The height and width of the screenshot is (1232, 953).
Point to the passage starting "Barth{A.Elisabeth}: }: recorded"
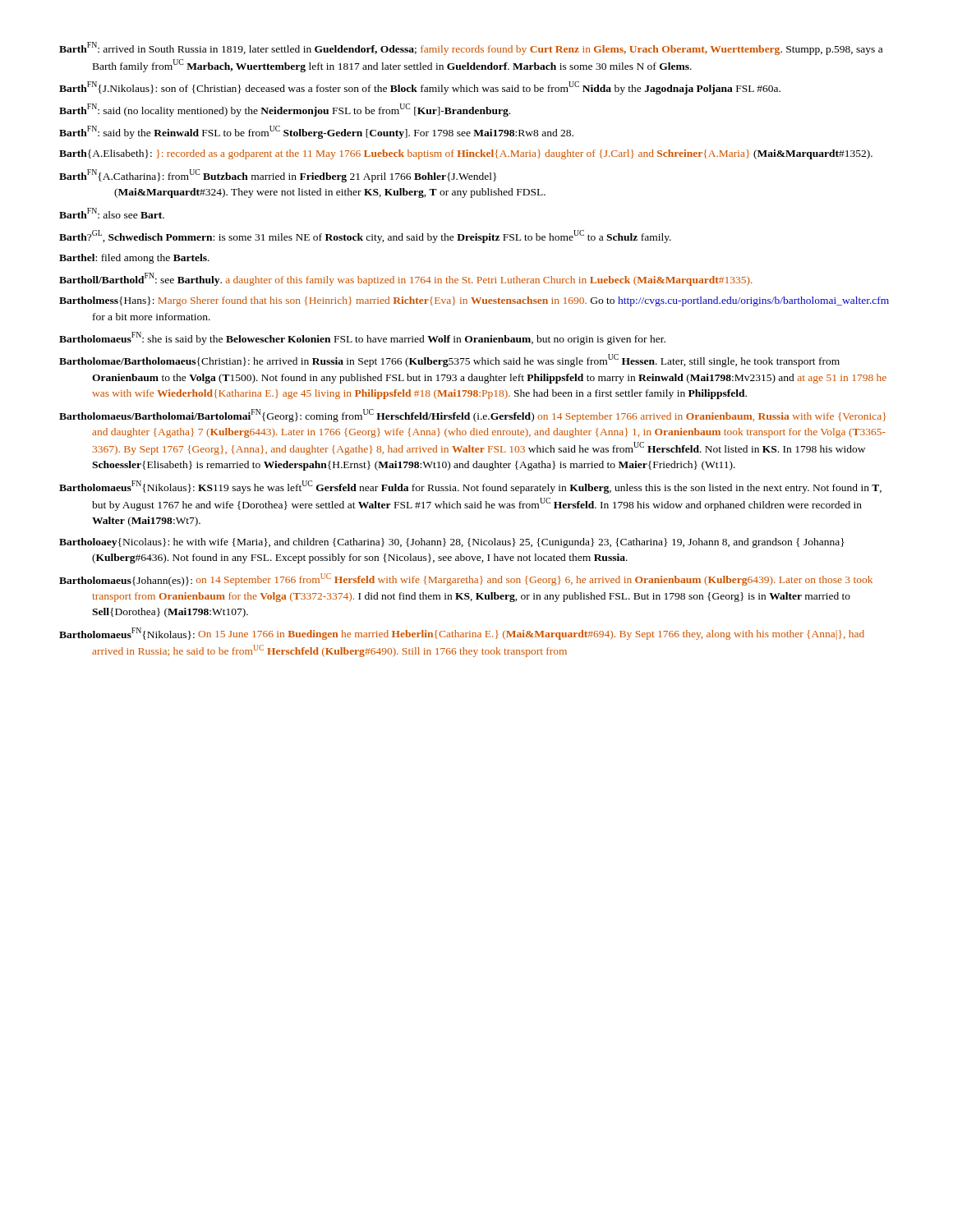[466, 153]
